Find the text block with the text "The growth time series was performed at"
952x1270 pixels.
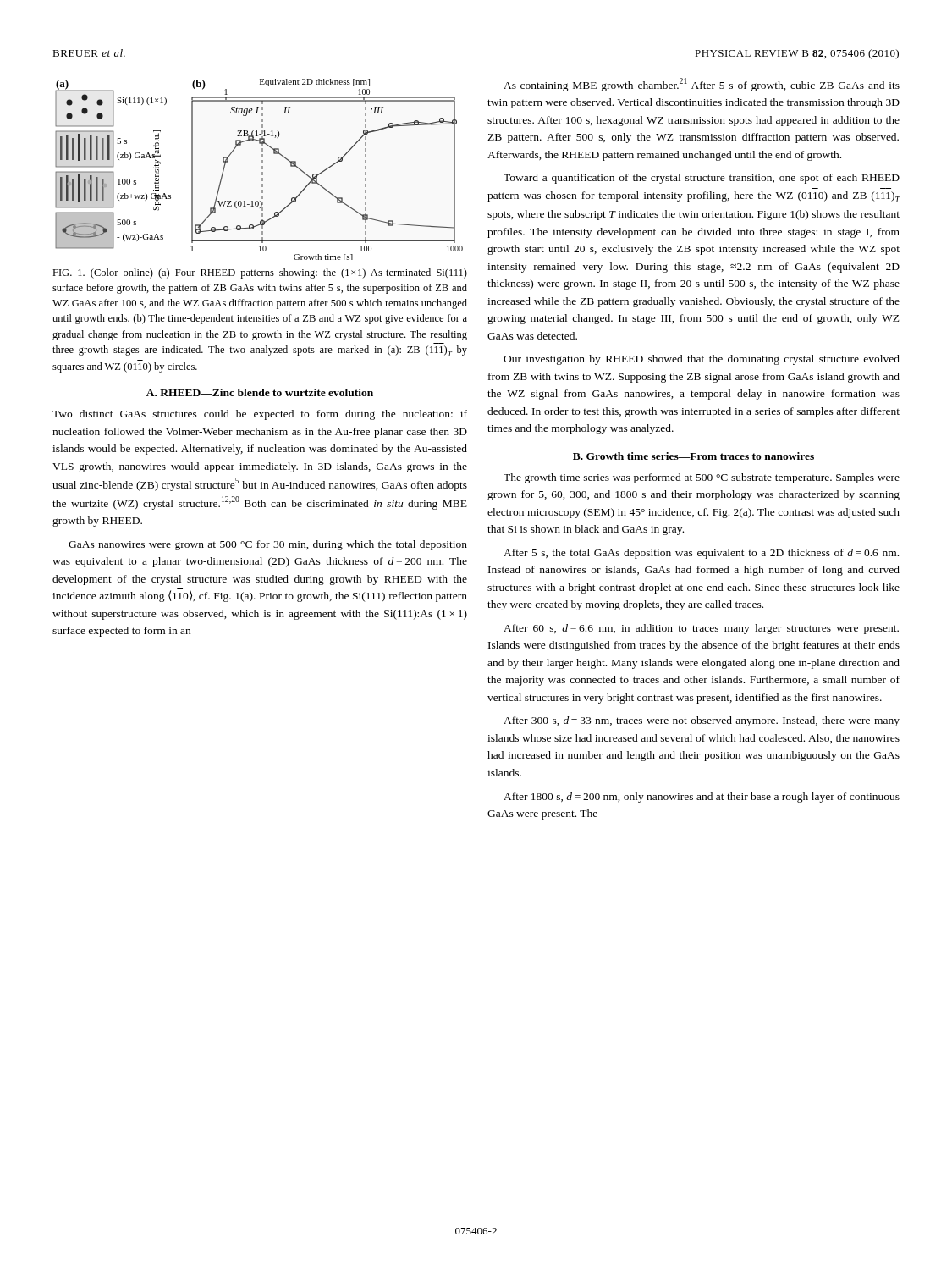click(693, 646)
